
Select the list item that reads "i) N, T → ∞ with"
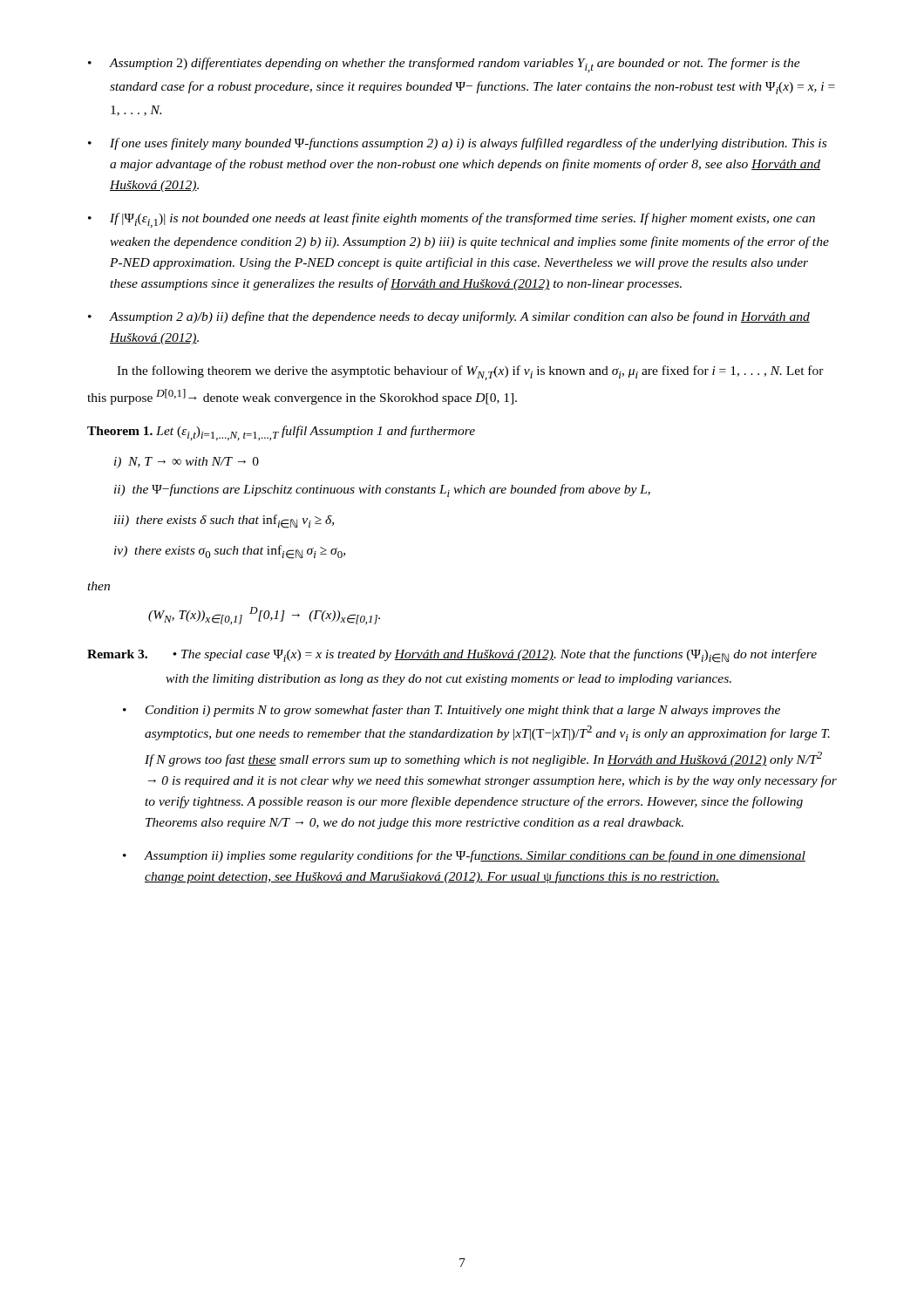tap(186, 461)
